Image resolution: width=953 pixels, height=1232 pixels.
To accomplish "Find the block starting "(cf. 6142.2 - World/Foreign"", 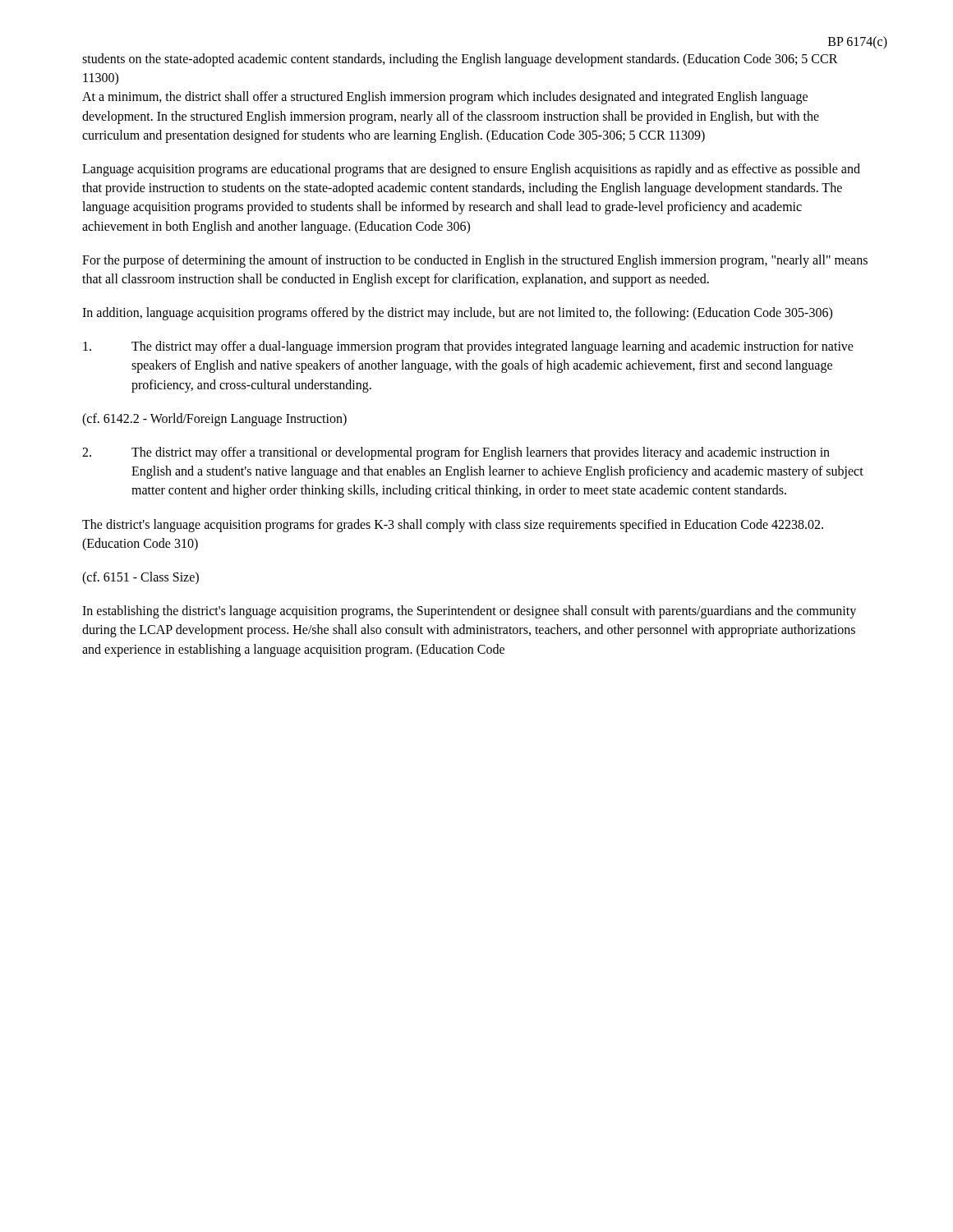I will pyautogui.click(x=215, y=418).
